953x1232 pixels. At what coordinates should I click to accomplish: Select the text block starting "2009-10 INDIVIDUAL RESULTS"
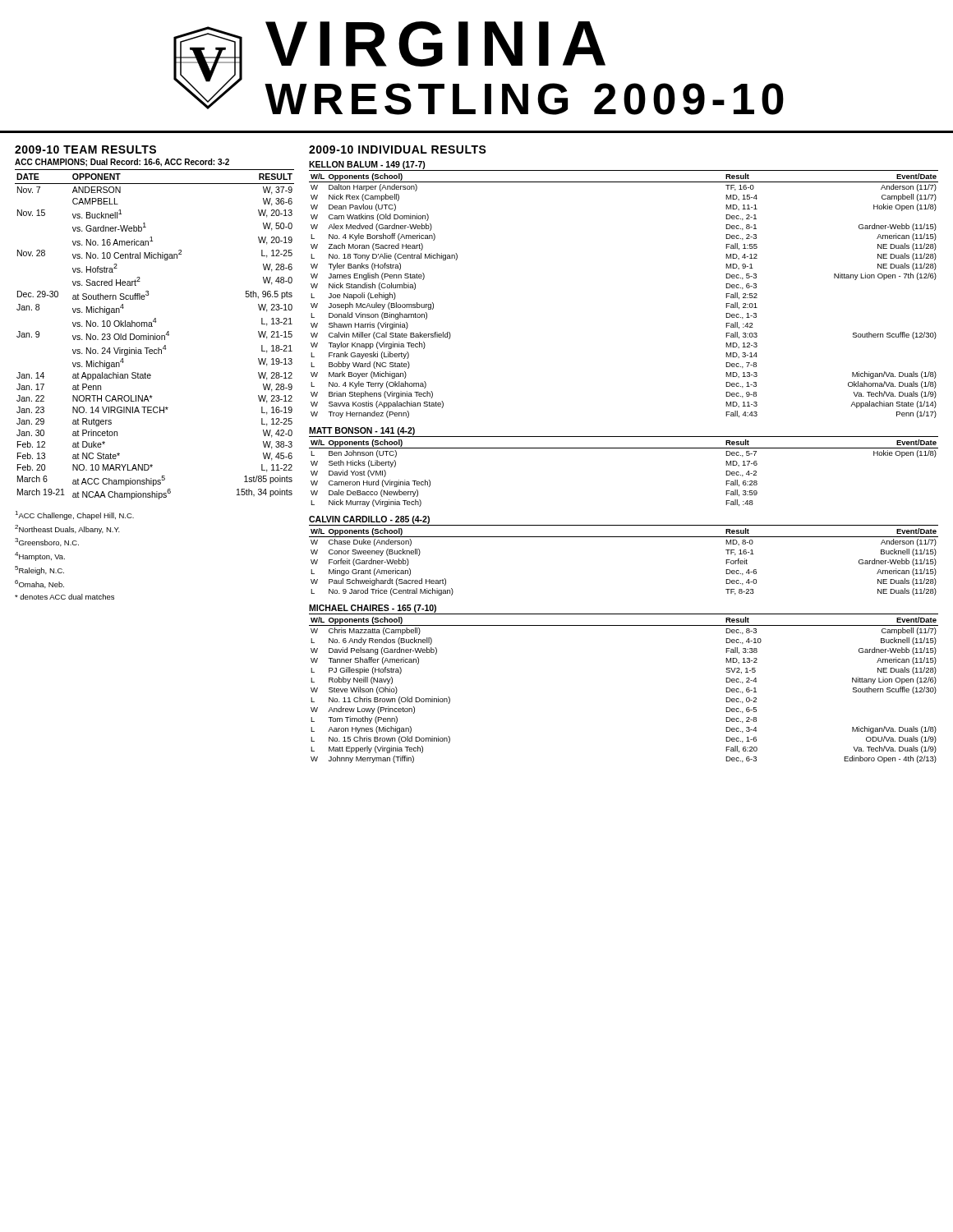[398, 149]
